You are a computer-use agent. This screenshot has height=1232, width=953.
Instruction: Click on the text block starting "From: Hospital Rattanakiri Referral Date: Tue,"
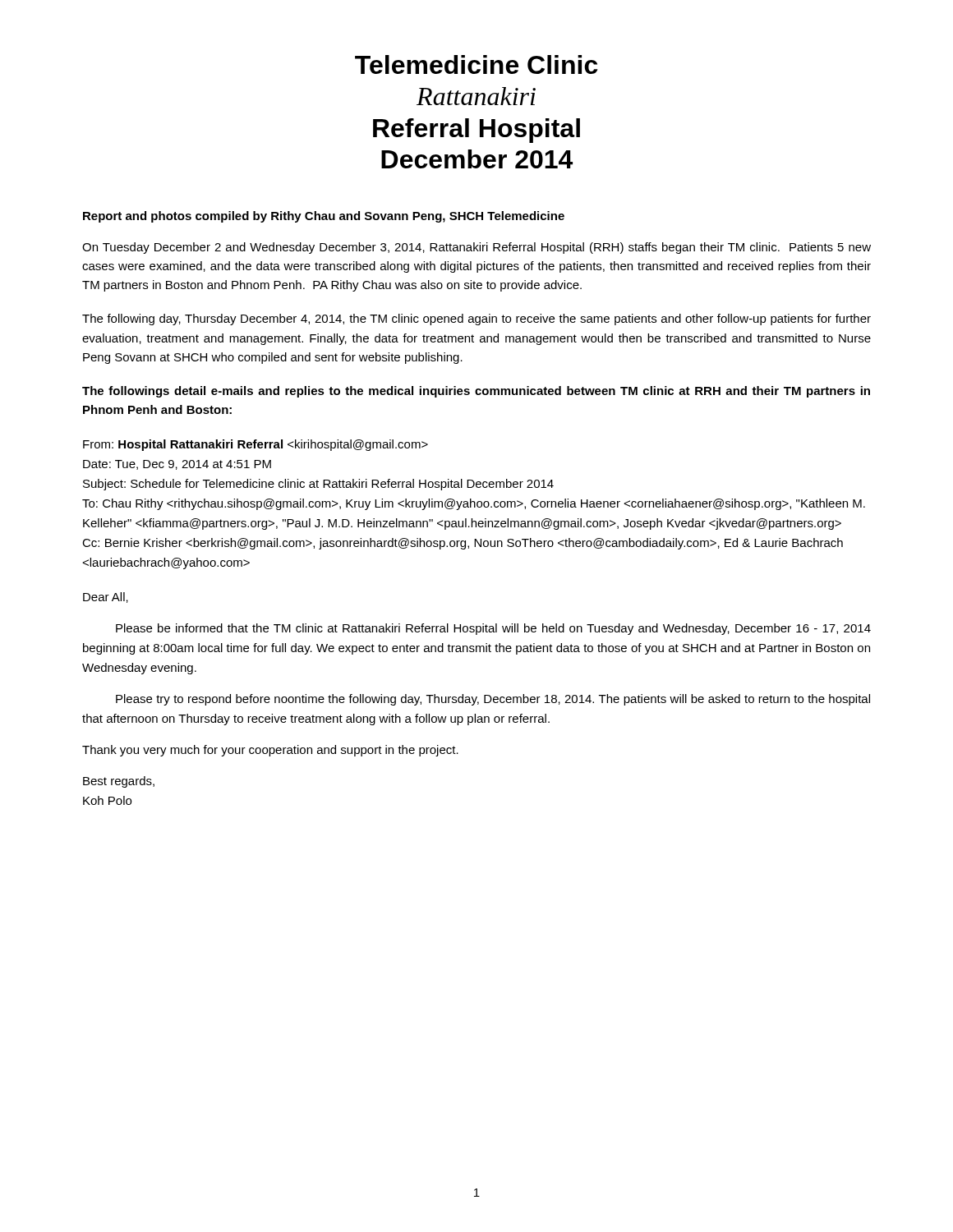coord(474,503)
